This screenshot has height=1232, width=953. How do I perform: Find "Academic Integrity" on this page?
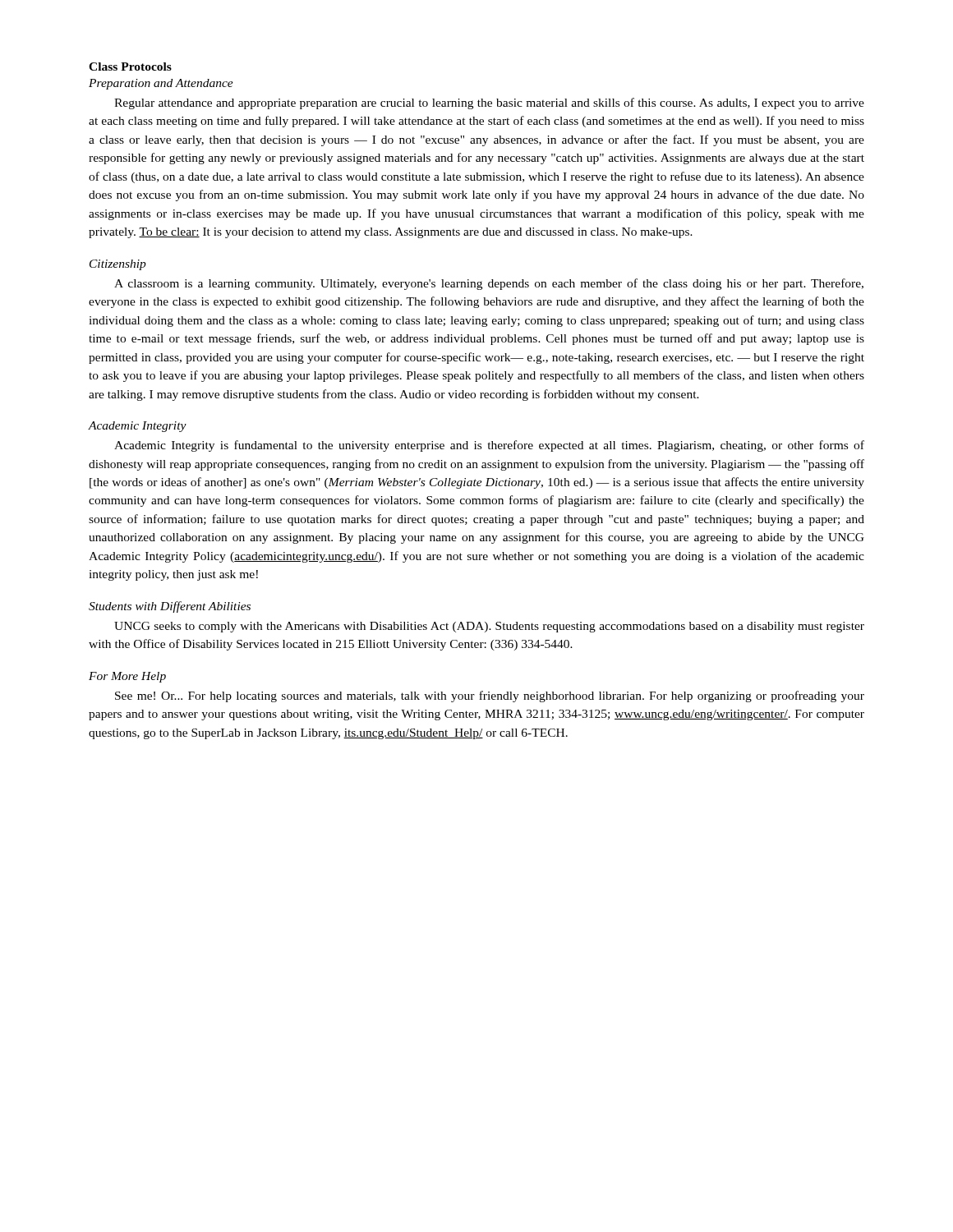tap(137, 425)
